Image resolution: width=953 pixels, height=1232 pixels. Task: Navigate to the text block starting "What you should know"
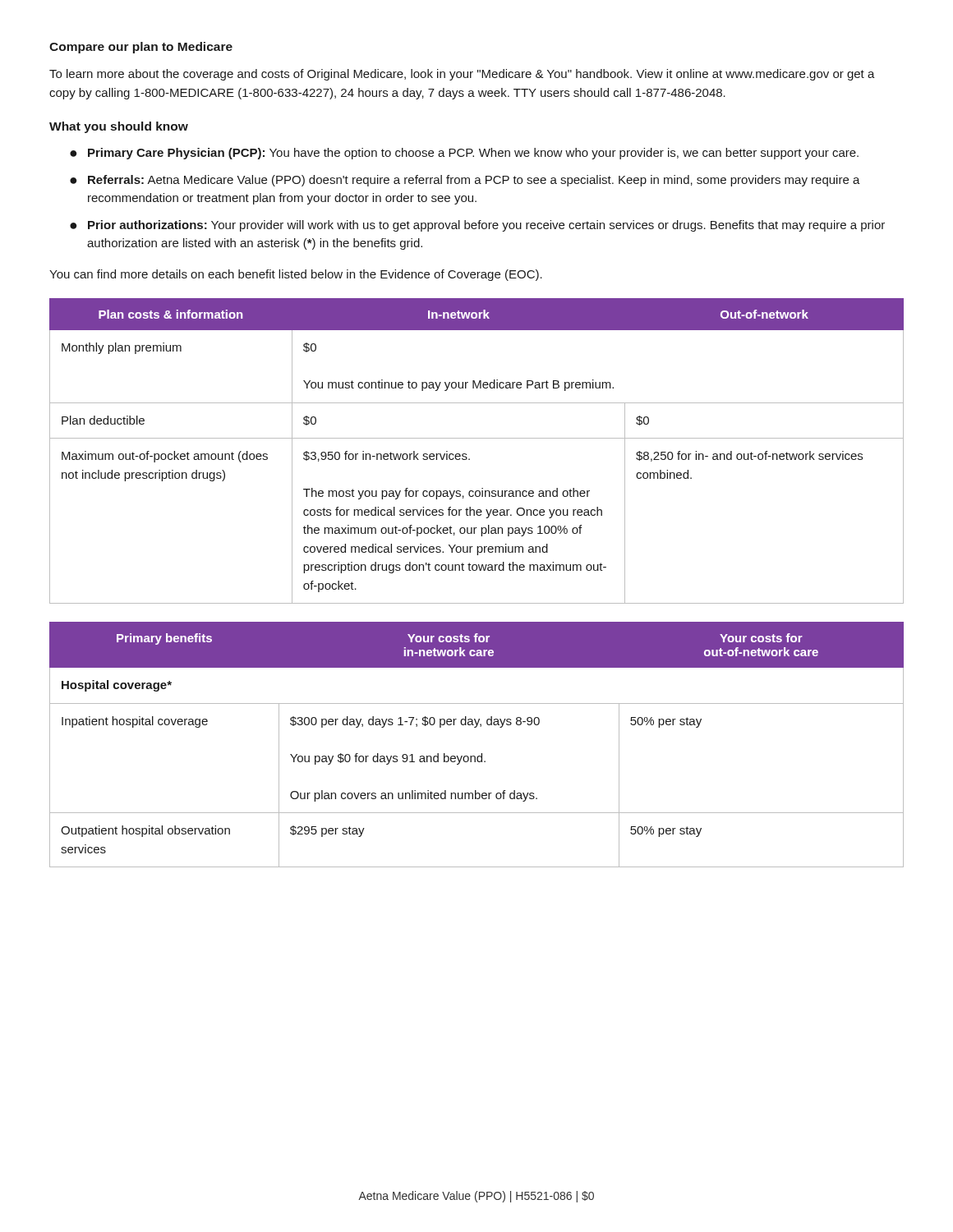click(119, 126)
